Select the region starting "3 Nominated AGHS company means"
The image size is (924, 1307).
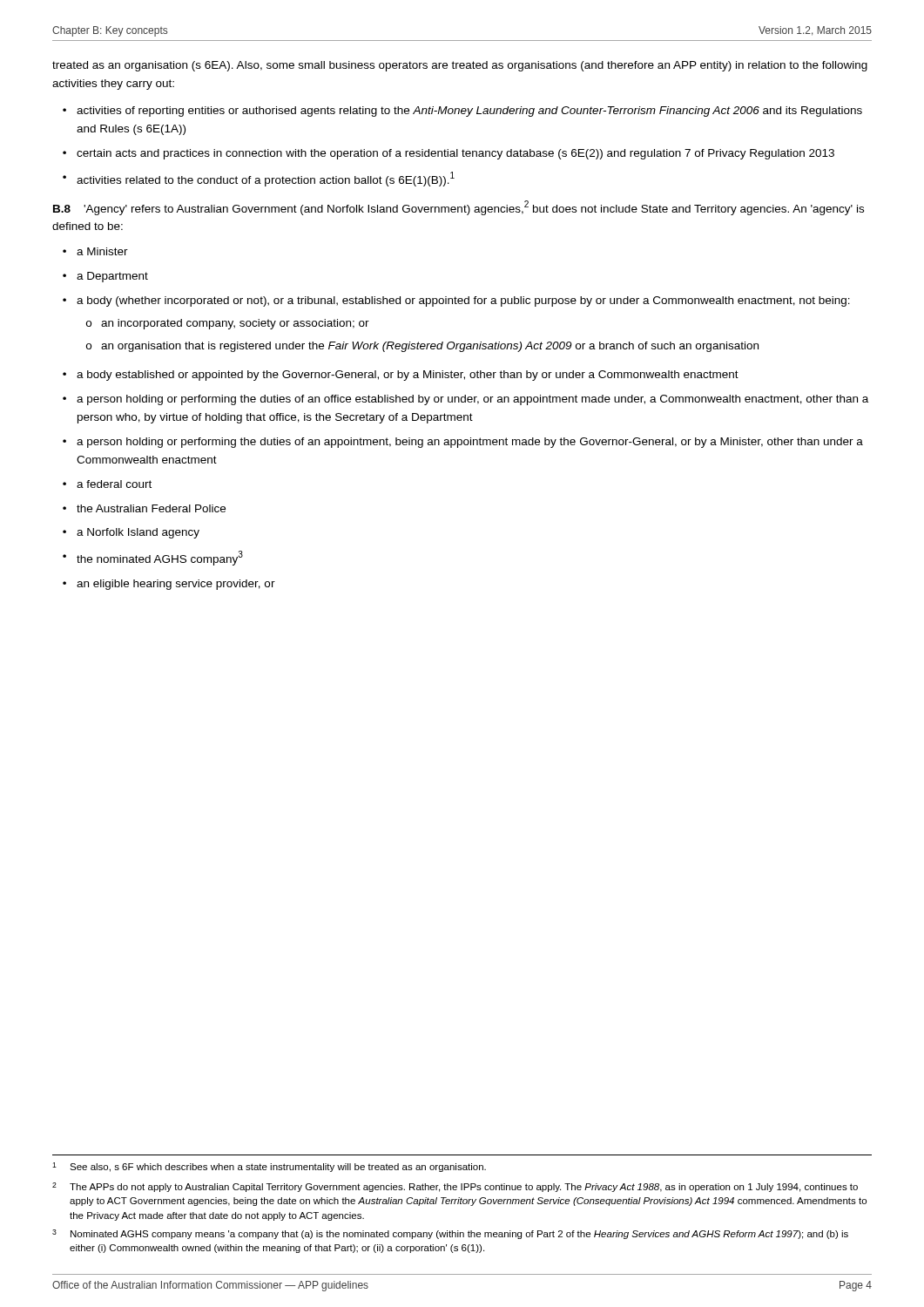tap(462, 1241)
